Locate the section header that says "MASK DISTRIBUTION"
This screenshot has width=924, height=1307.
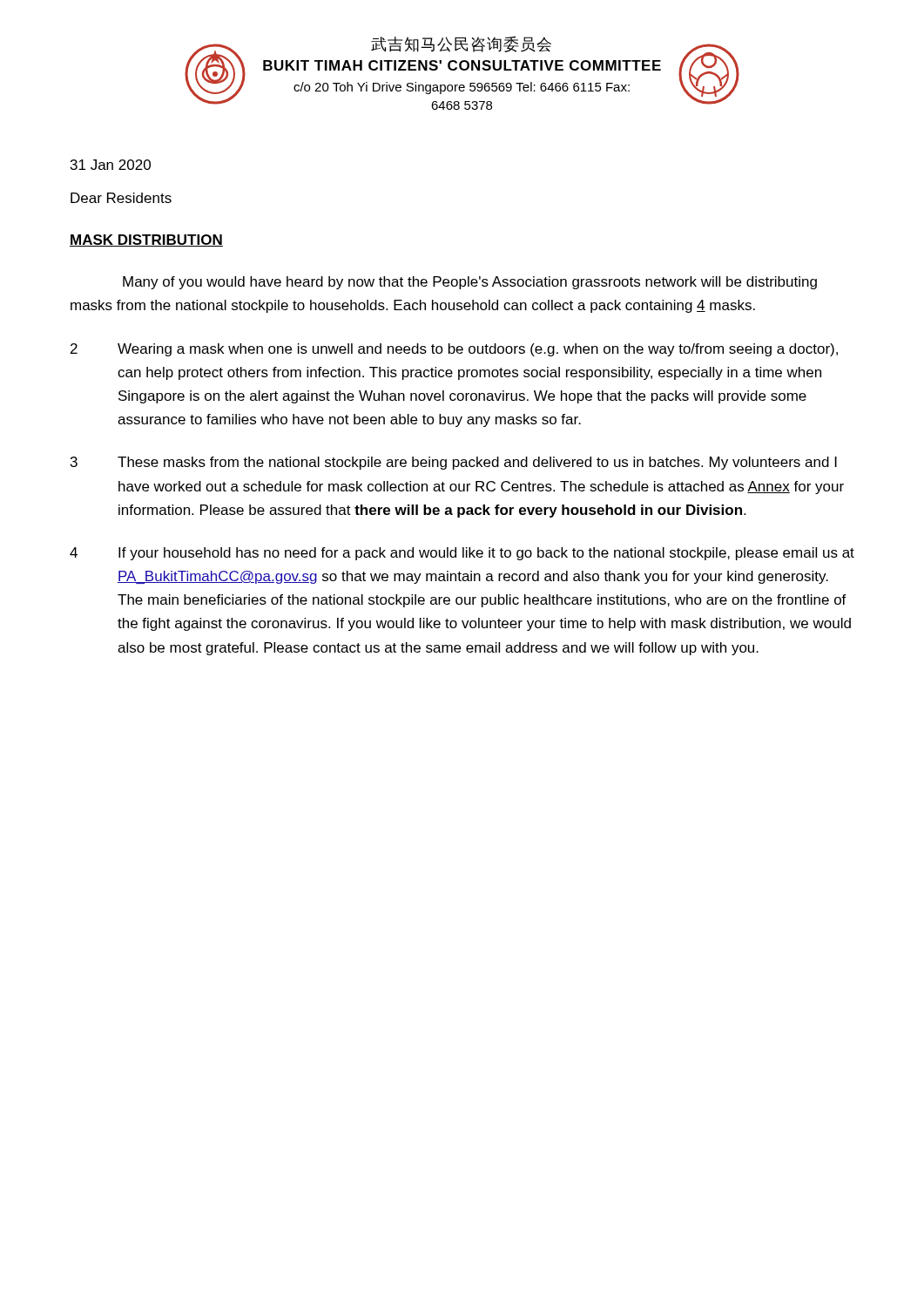[x=146, y=240]
